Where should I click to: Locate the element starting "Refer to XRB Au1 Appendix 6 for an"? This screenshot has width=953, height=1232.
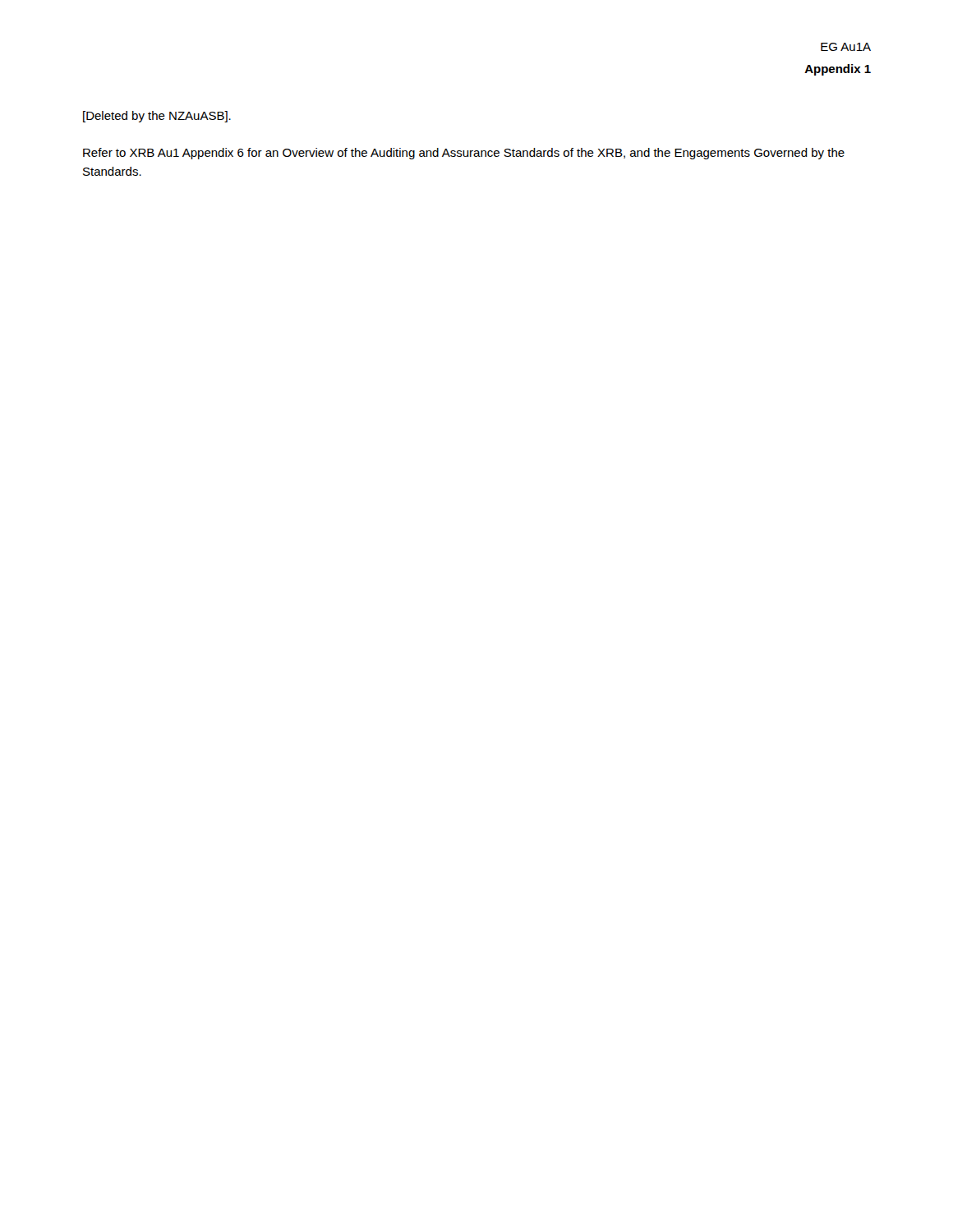pos(463,162)
